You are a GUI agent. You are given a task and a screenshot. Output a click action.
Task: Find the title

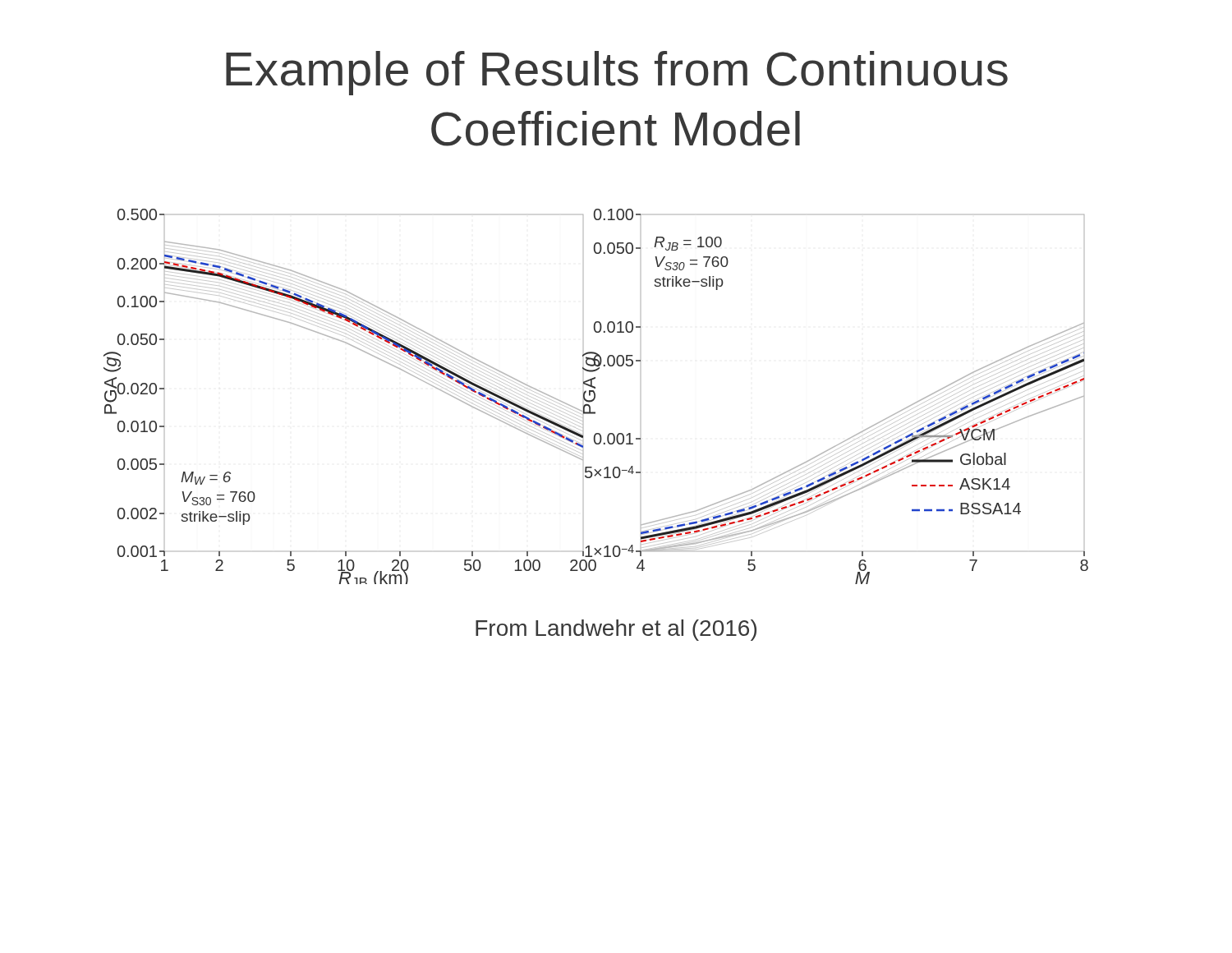point(616,99)
